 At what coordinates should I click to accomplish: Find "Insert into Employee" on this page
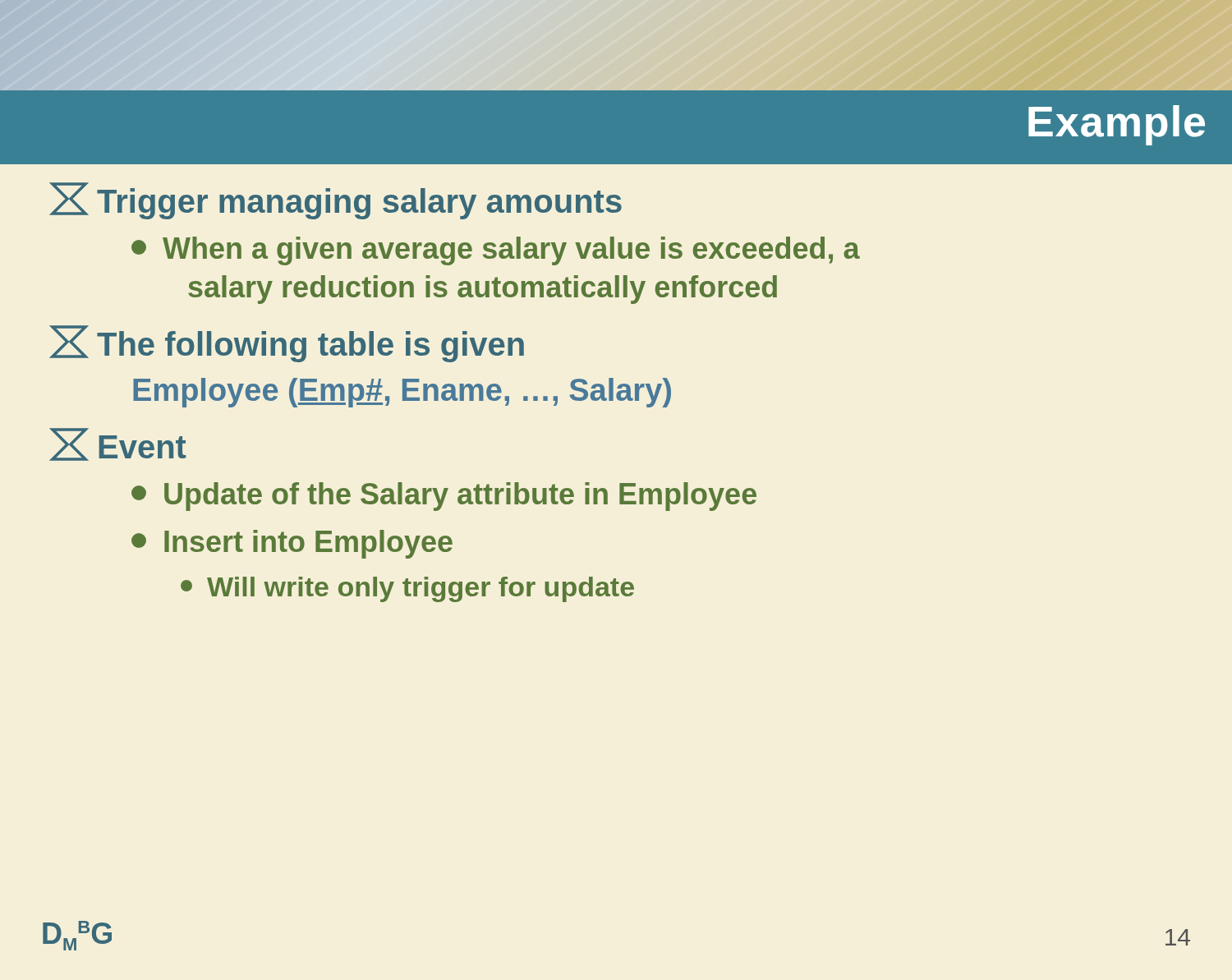(x=292, y=543)
